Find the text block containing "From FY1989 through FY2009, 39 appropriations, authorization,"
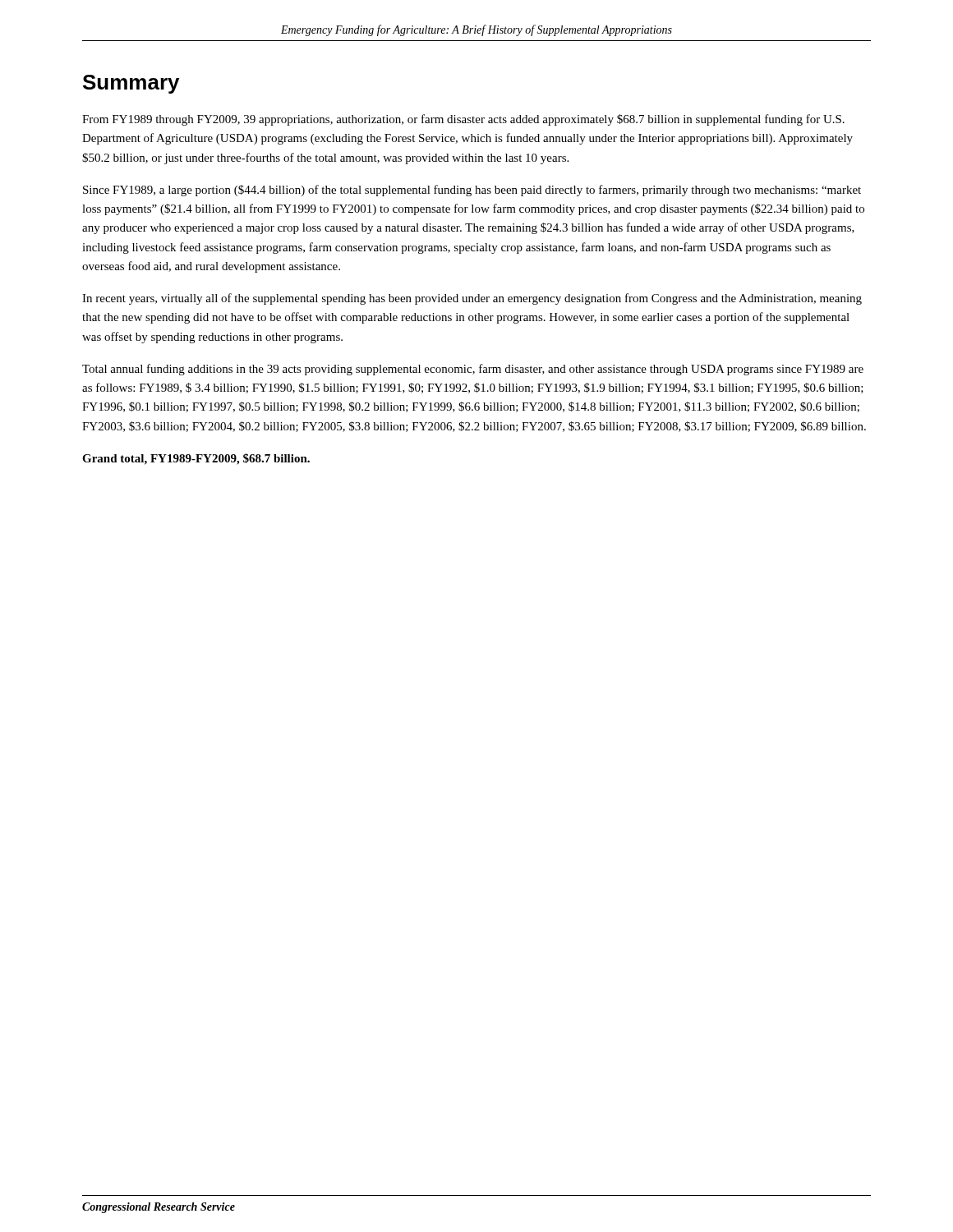953x1232 pixels. pos(467,138)
